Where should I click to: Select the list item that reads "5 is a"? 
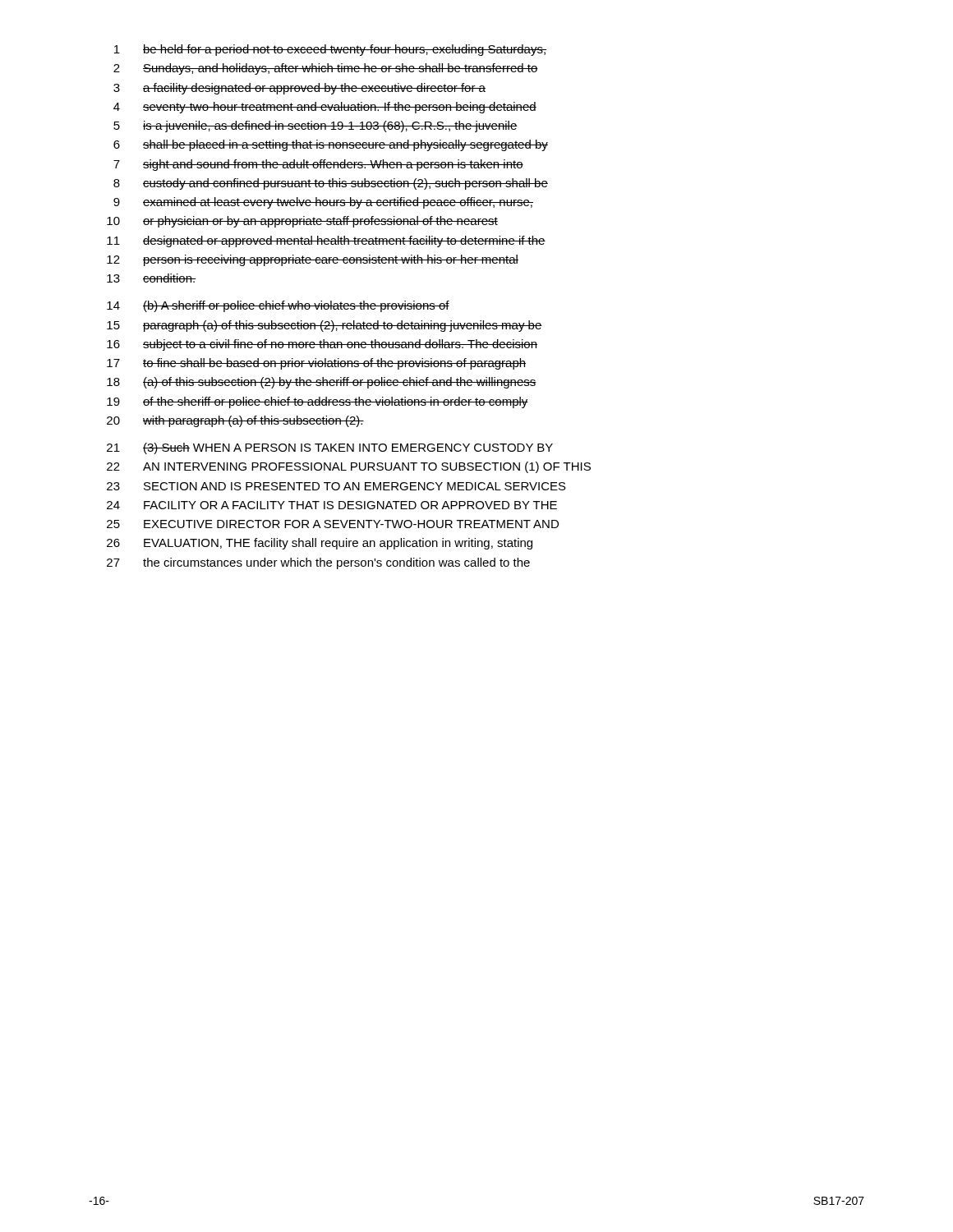click(476, 125)
